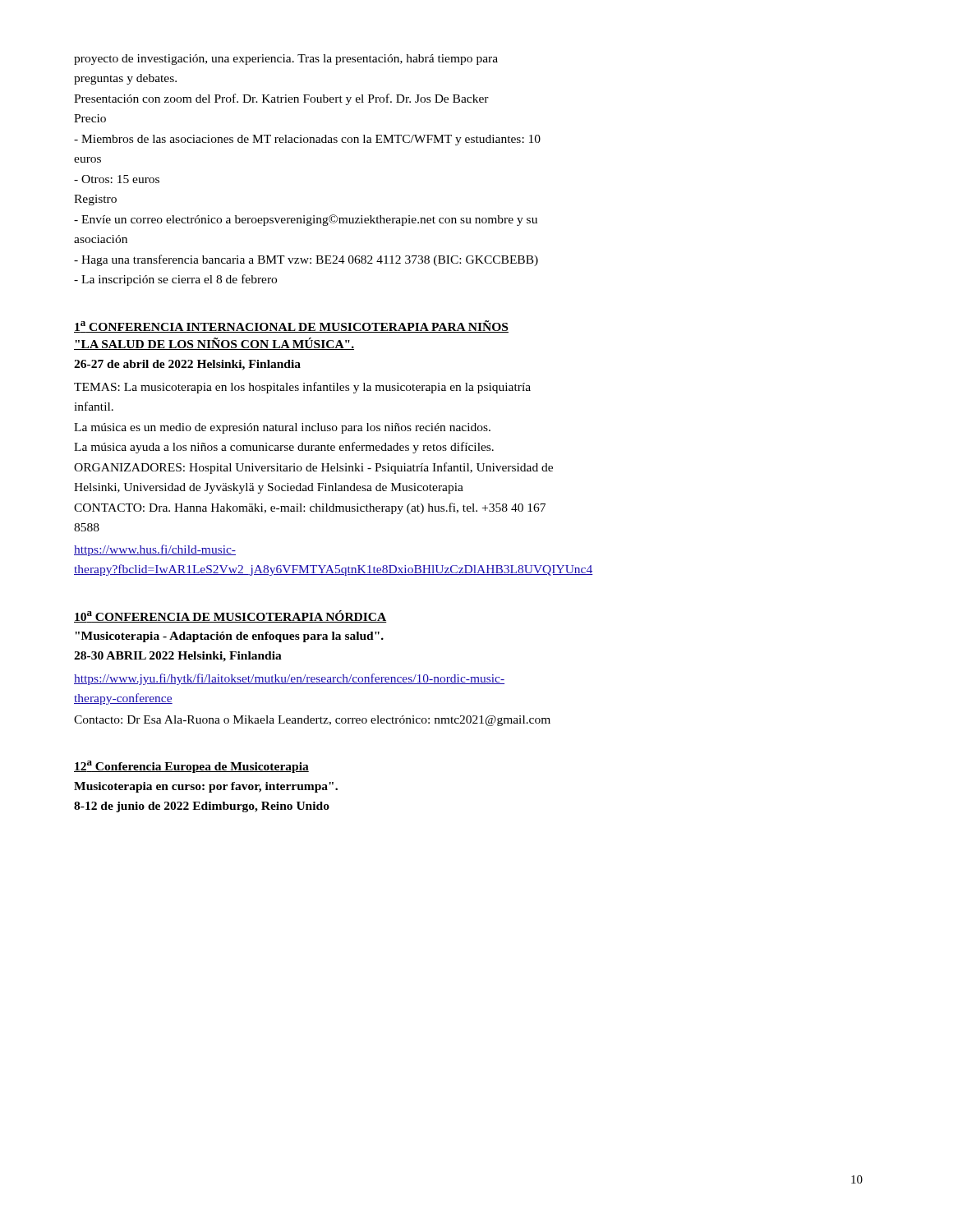Screen dimensions: 1232x953
Task: Locate the passage starting ""Musicoterapia - Adaptación de enfoques para la salud"."
Action: click(x=229, y=636)
